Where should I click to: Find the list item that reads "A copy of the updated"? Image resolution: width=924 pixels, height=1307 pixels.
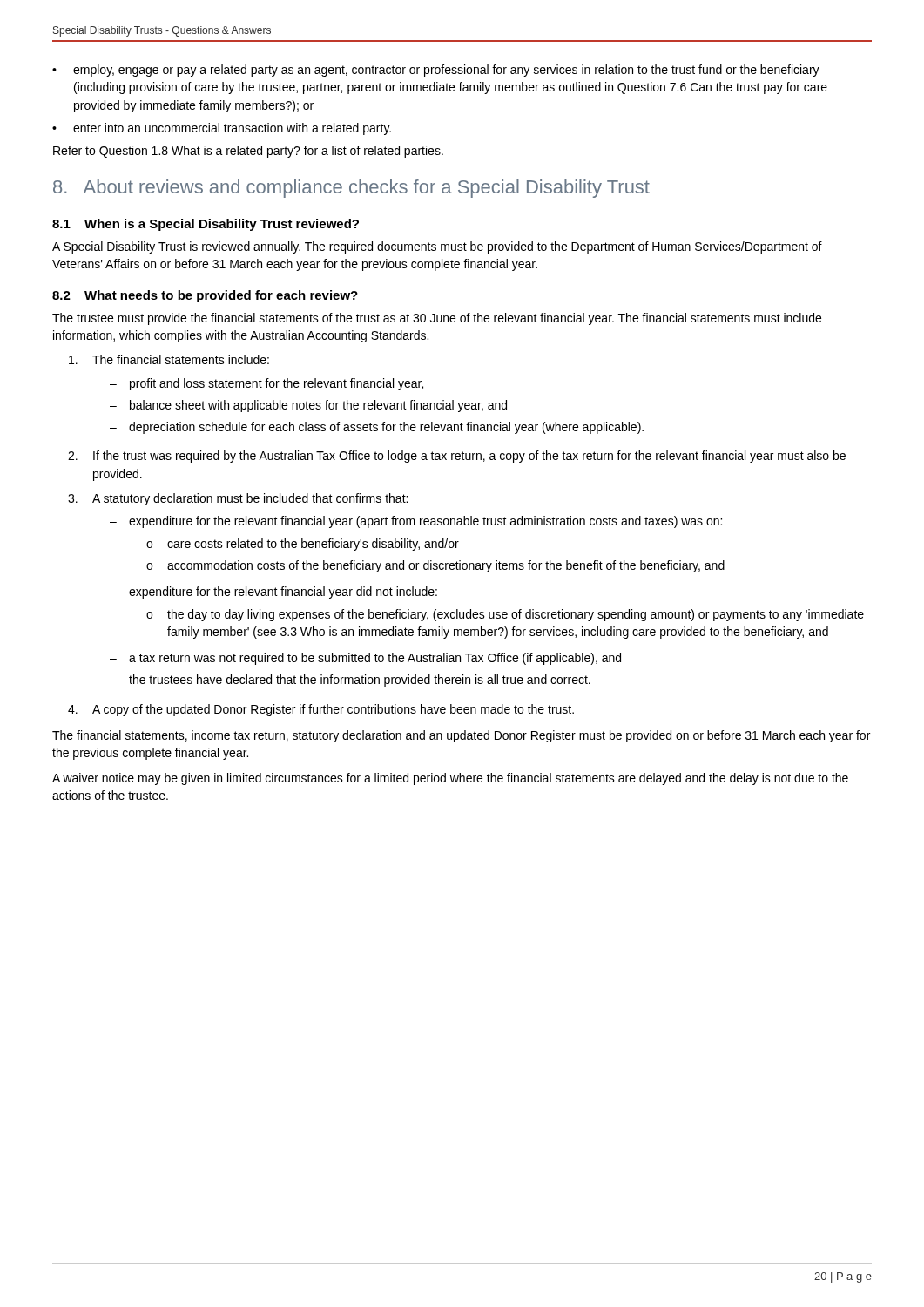(x=482, y=709)
